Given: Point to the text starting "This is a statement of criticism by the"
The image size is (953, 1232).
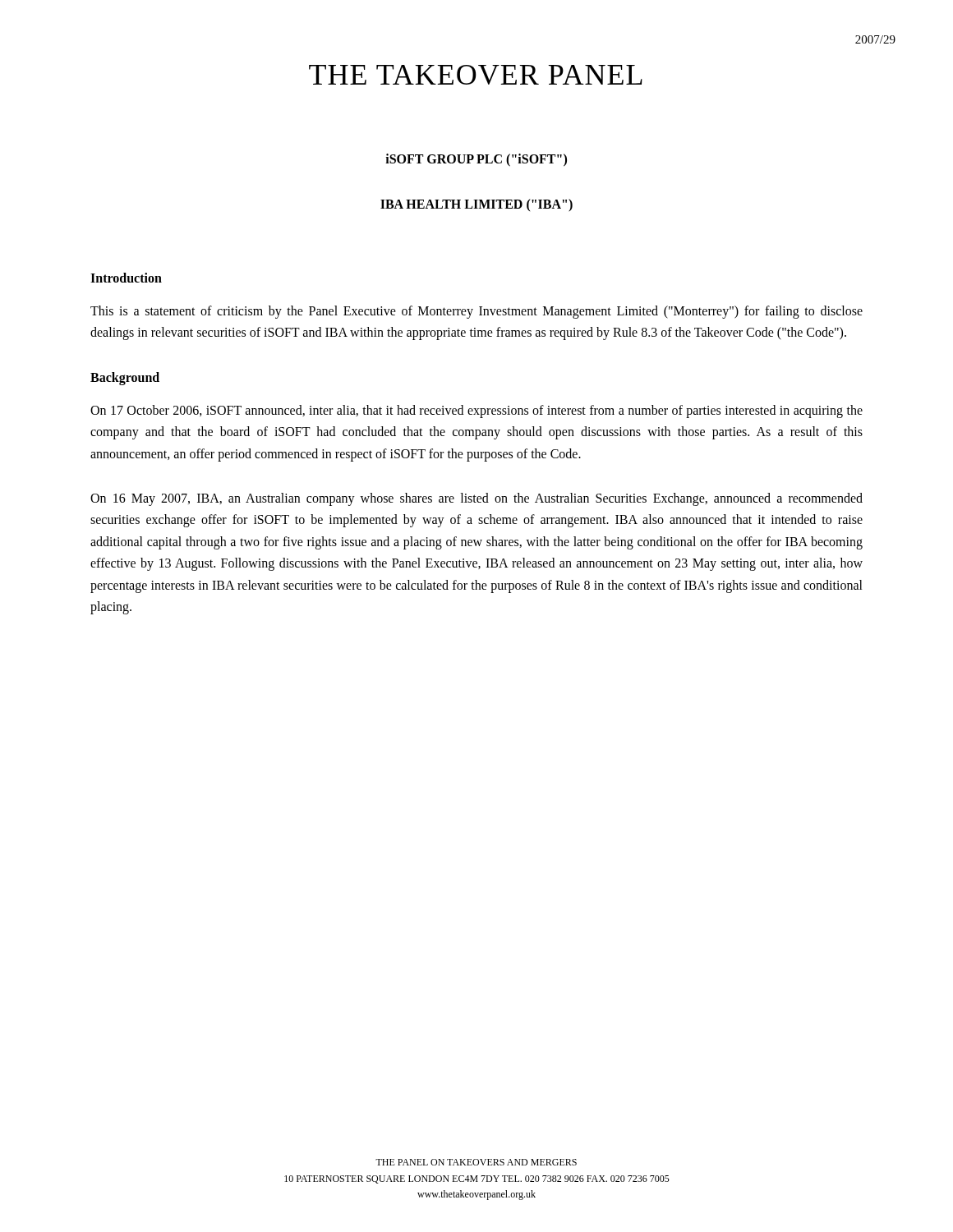Looking at the screenshot, I should (x=476, y=322).
